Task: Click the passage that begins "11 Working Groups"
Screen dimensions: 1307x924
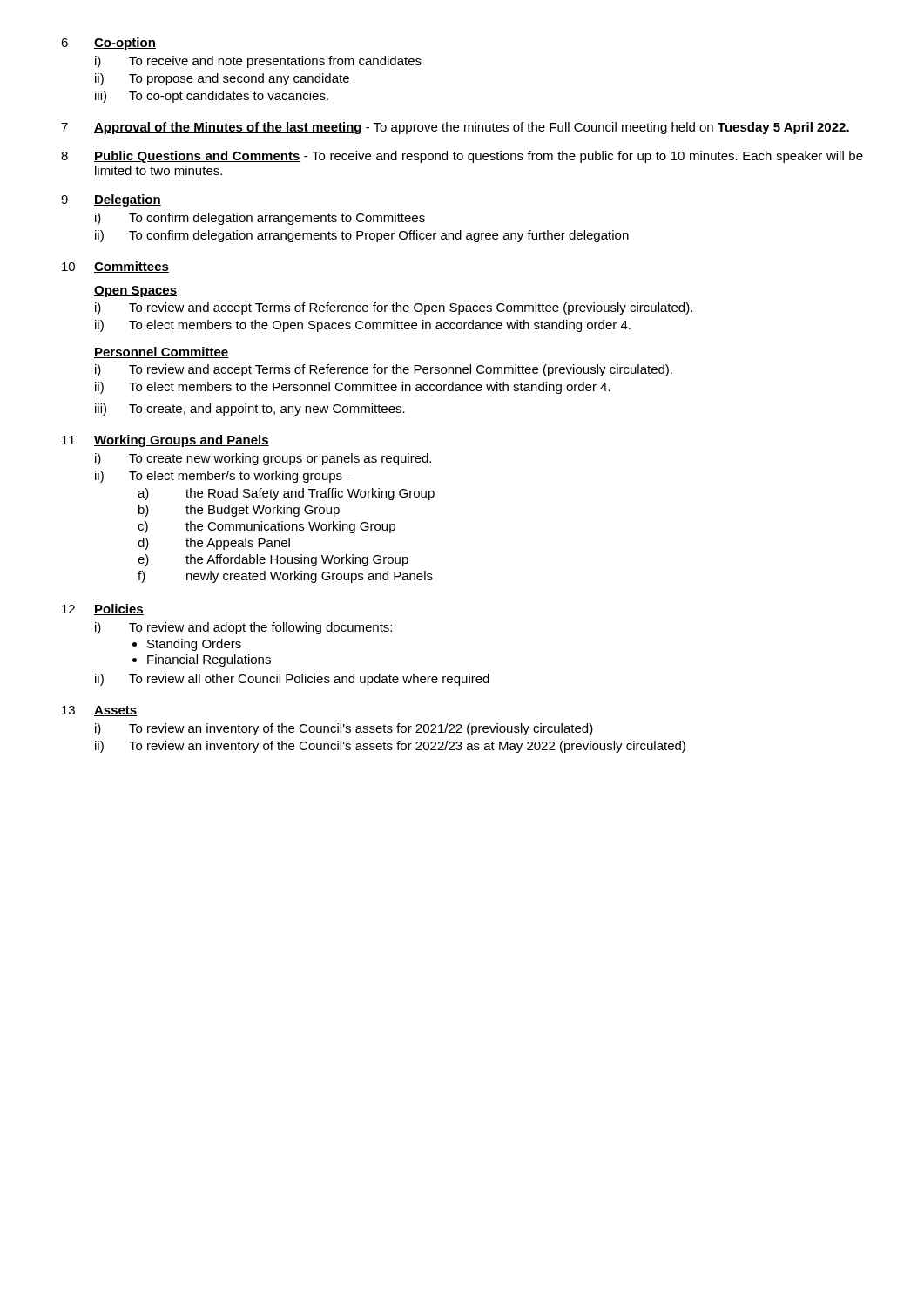Action: click(x=165, y=441)
